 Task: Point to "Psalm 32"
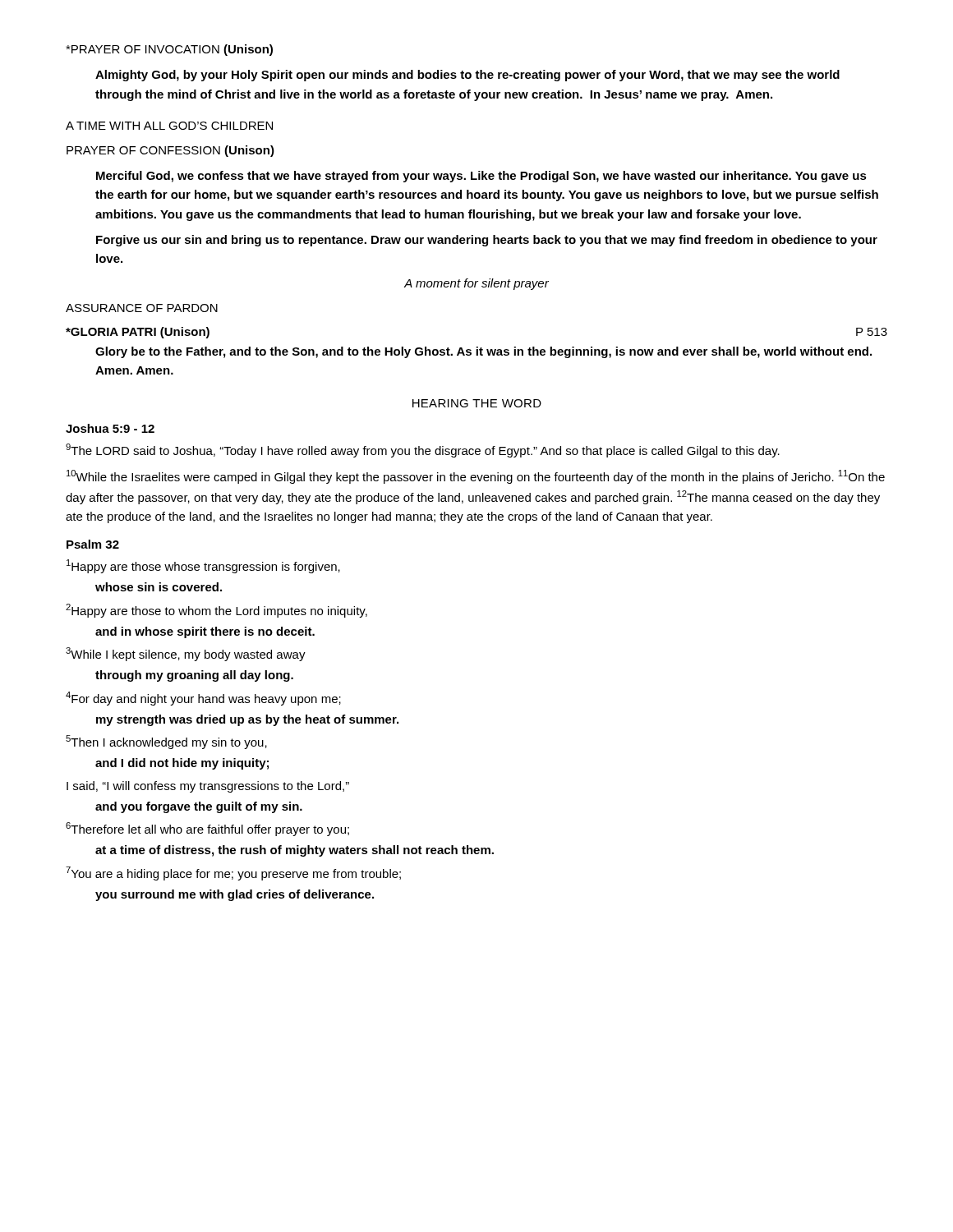pos(92,544)
